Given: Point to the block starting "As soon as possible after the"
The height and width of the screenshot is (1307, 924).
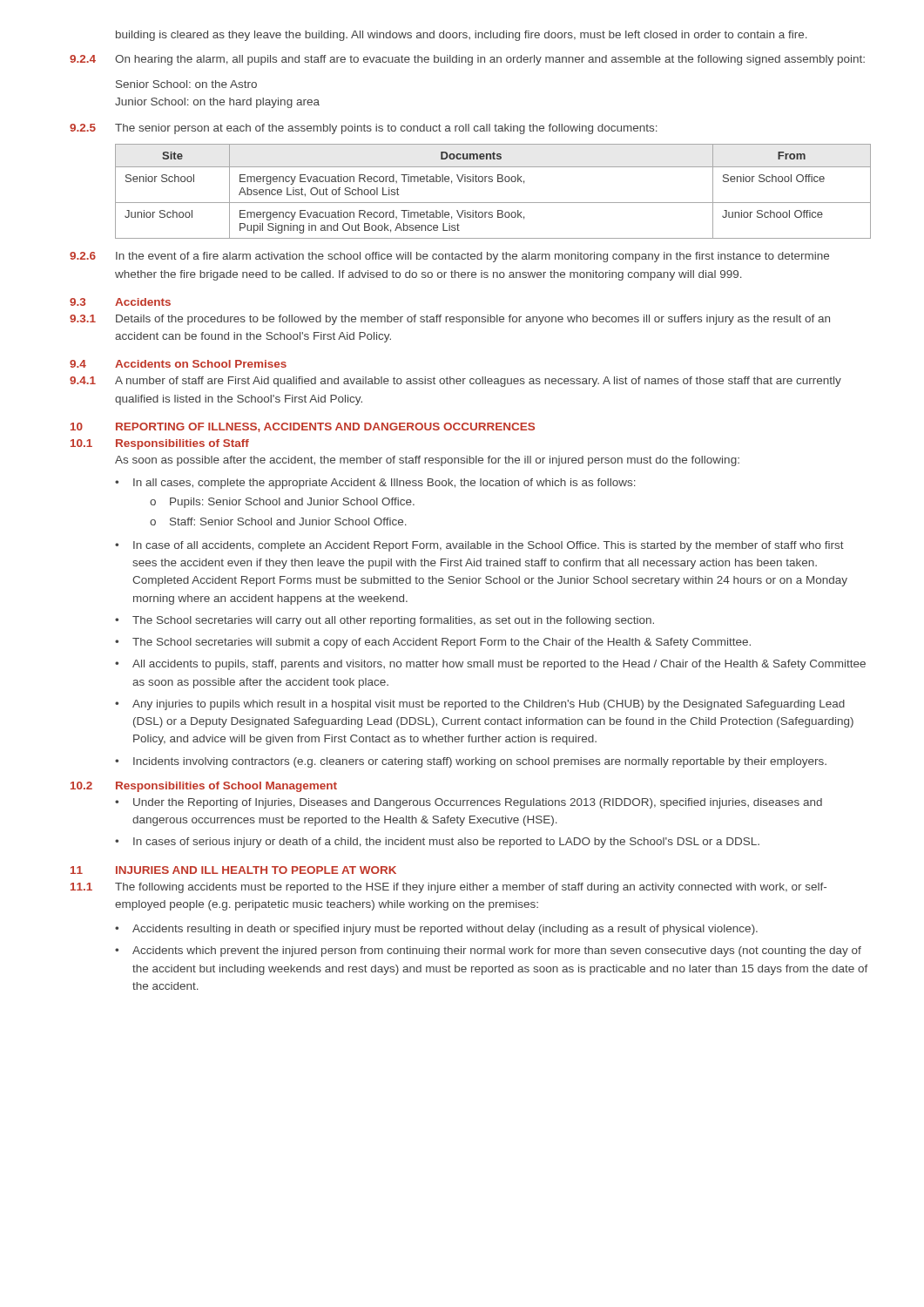Looking at the screenshot, I should pyautogui.click(x=428, y=459).
